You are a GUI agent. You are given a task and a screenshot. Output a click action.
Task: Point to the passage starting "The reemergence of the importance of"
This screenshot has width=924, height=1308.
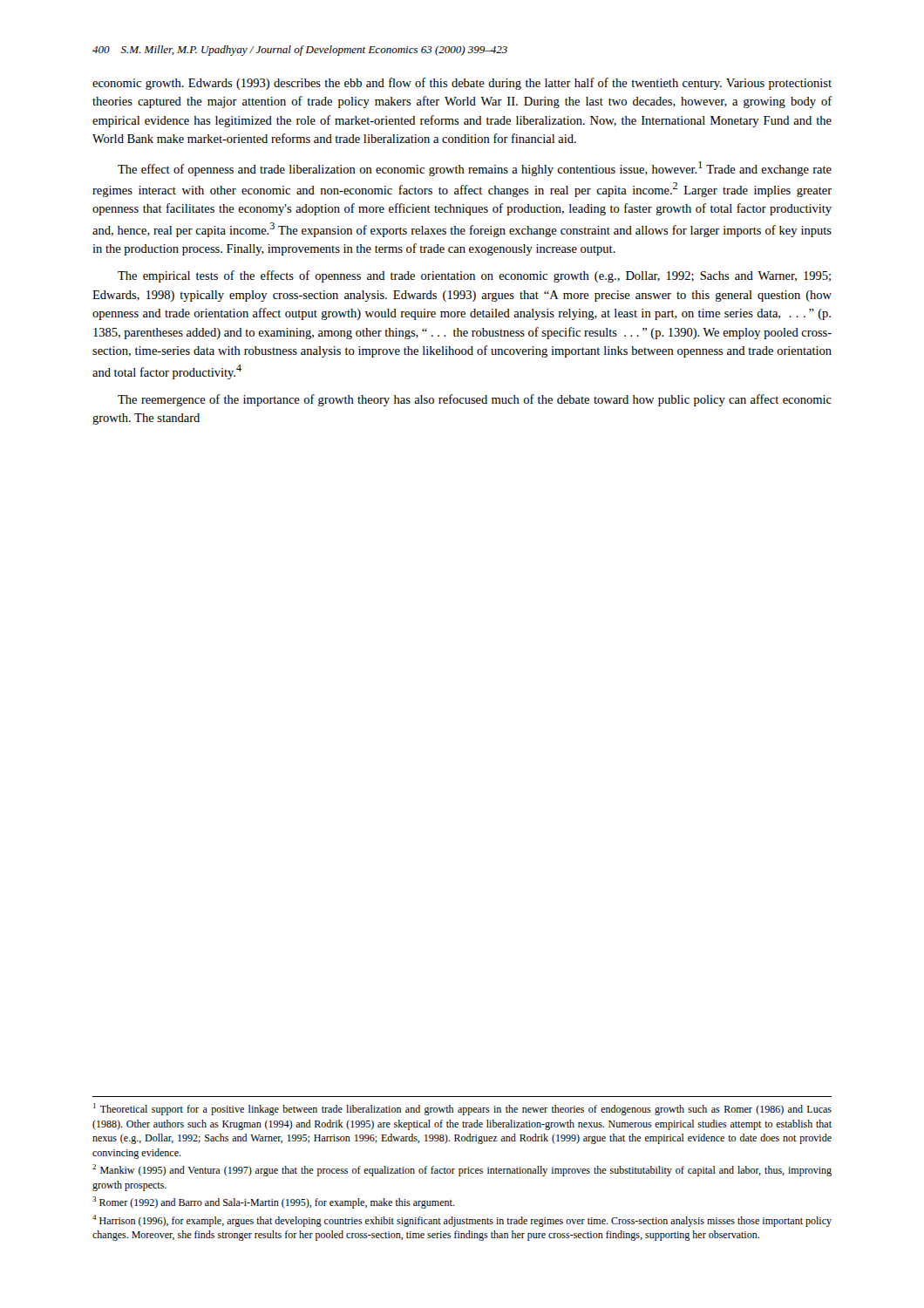(462, 409)
